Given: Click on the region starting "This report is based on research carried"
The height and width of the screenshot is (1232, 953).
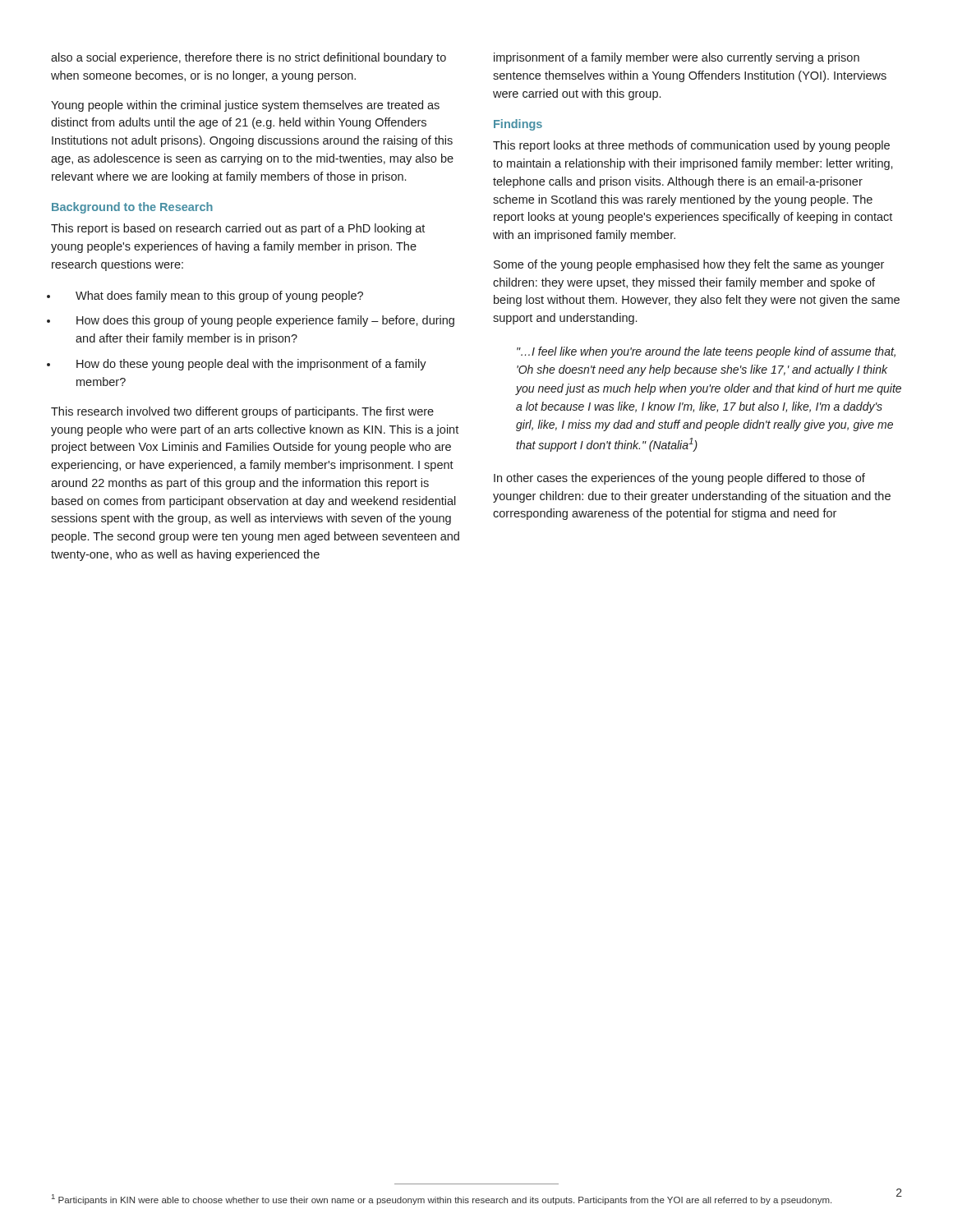Looking at the screenshot, I should (238, 246).
